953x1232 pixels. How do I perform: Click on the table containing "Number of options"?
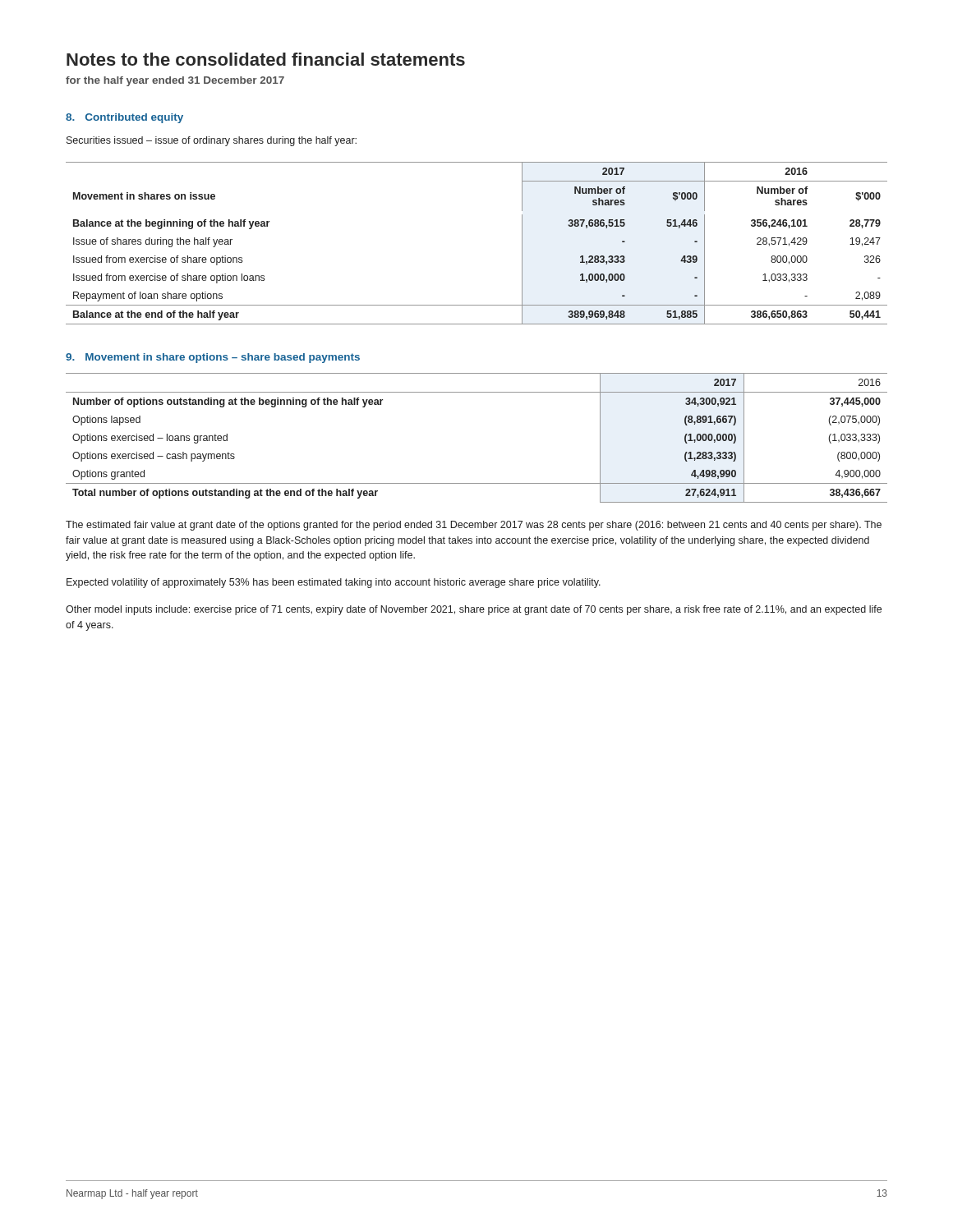coord(476,438)
